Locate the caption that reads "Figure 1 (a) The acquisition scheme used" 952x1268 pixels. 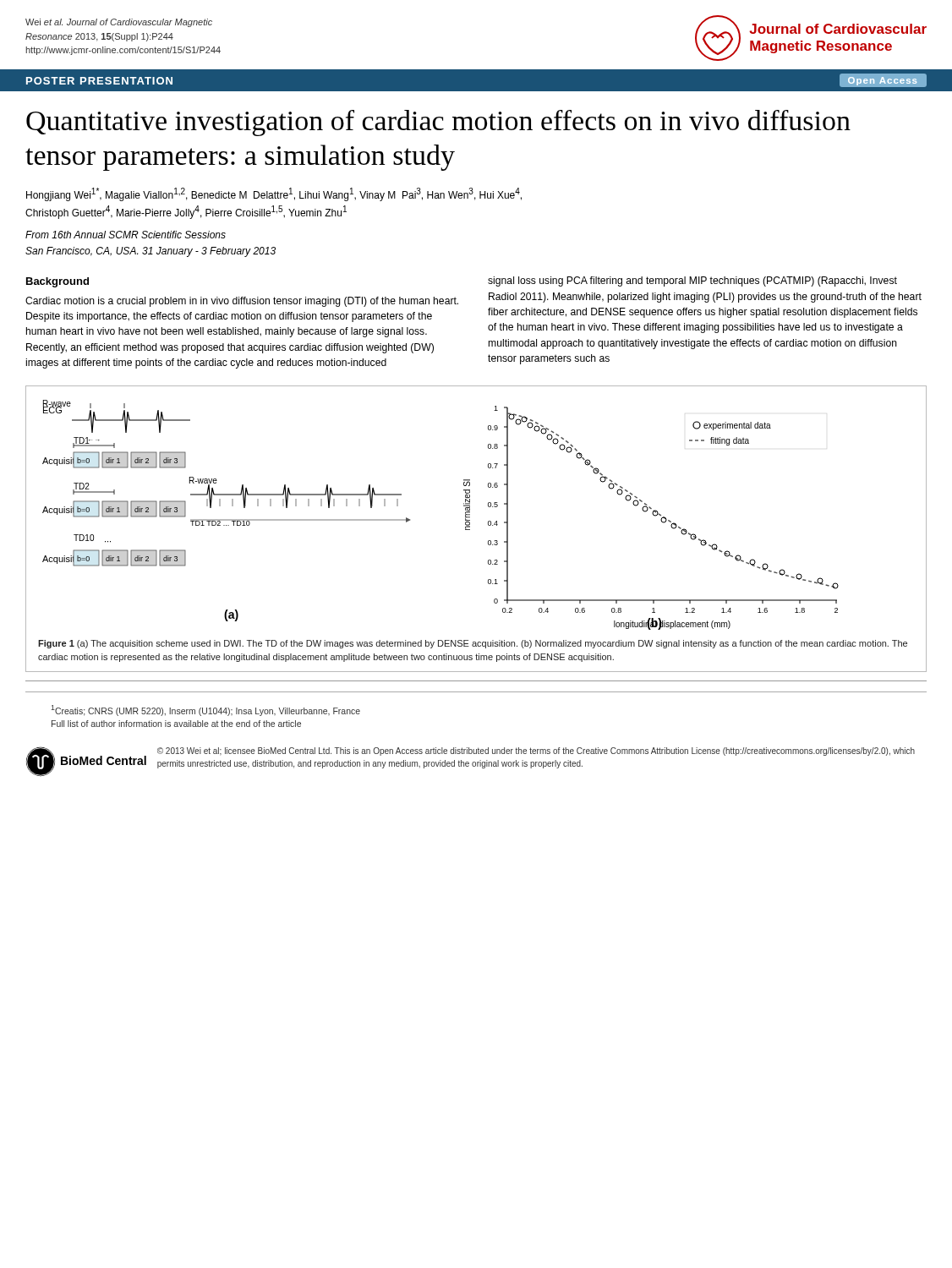click(473, 650)
